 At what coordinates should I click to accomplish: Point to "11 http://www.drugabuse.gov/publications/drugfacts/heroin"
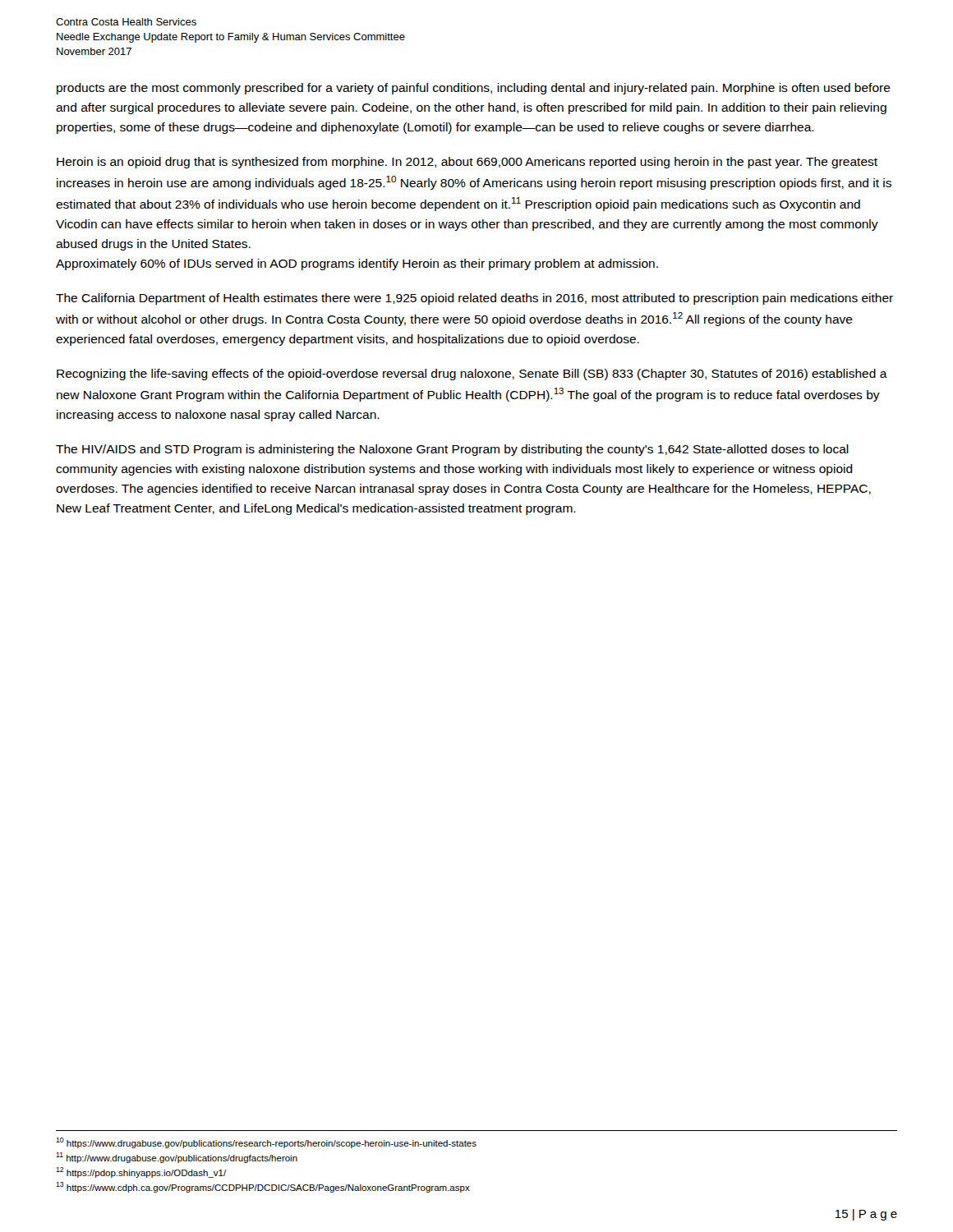tap(177, 1157)
